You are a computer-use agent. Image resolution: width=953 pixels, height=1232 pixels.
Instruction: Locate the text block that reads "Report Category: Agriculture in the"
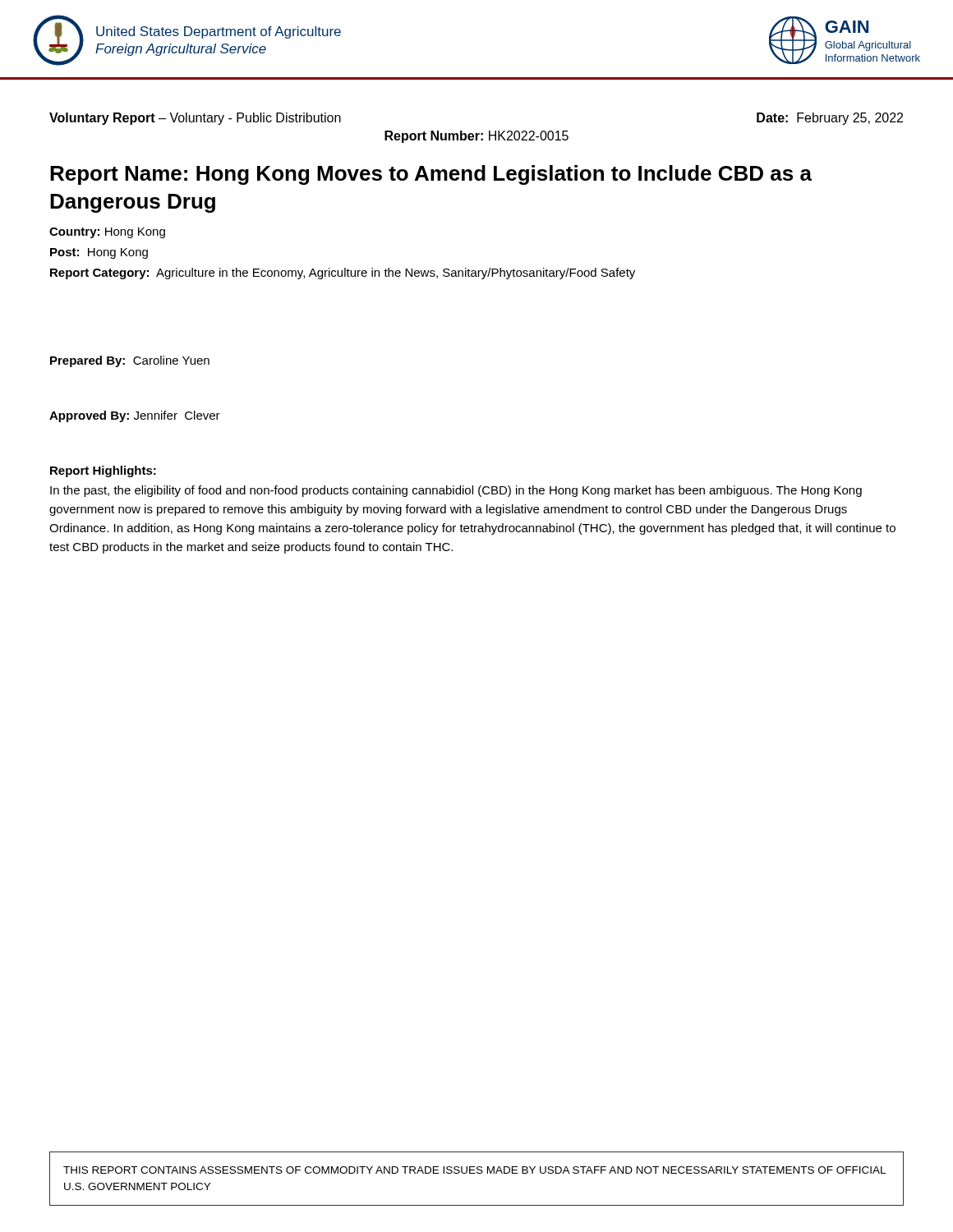(x=342, y=272)
